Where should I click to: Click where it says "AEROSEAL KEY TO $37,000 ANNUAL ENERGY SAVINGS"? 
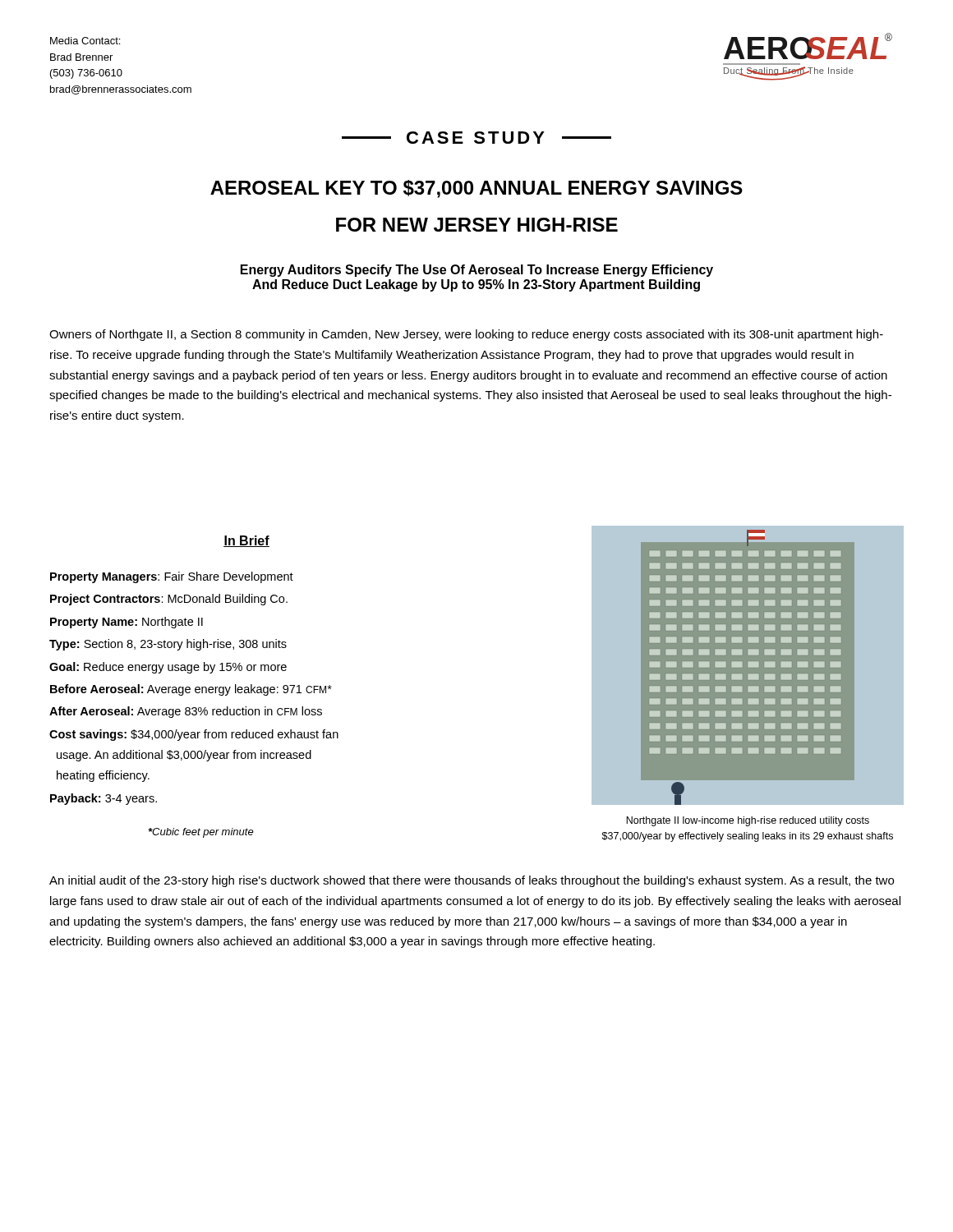(476, 188)
